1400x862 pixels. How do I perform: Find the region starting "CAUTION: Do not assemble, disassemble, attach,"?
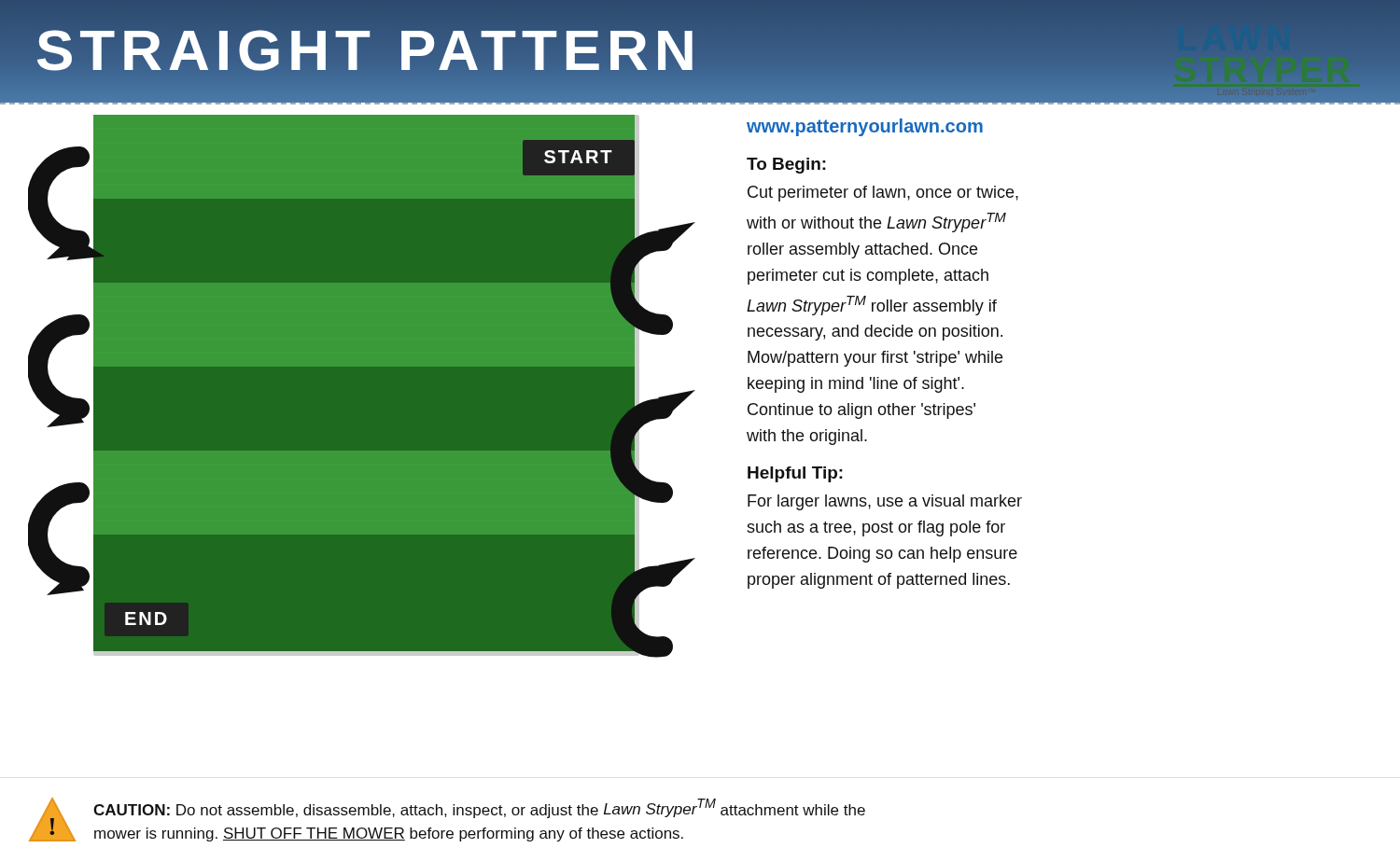(x=479, y=819)
